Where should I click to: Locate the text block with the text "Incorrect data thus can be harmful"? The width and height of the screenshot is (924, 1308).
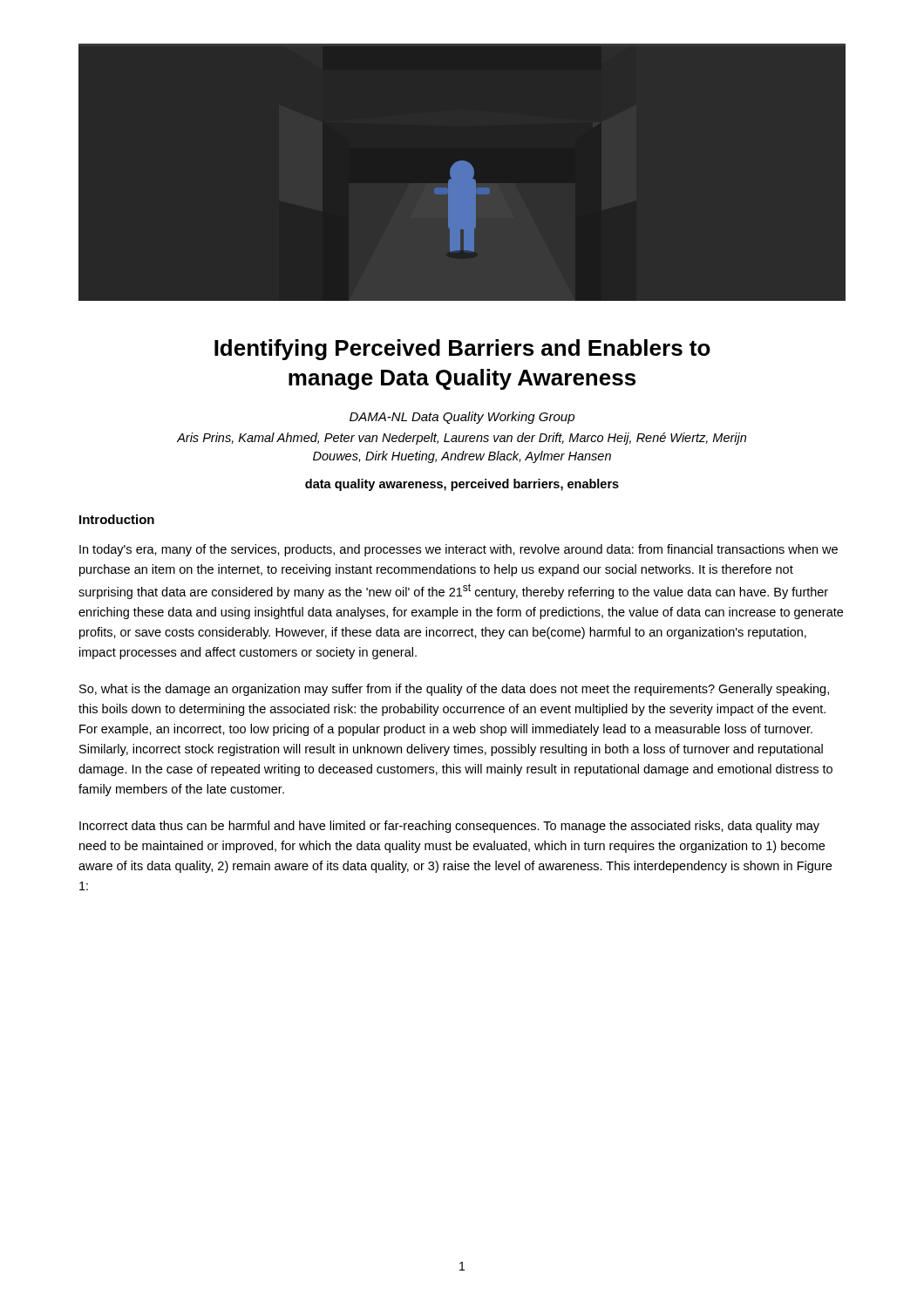(462, 856)
